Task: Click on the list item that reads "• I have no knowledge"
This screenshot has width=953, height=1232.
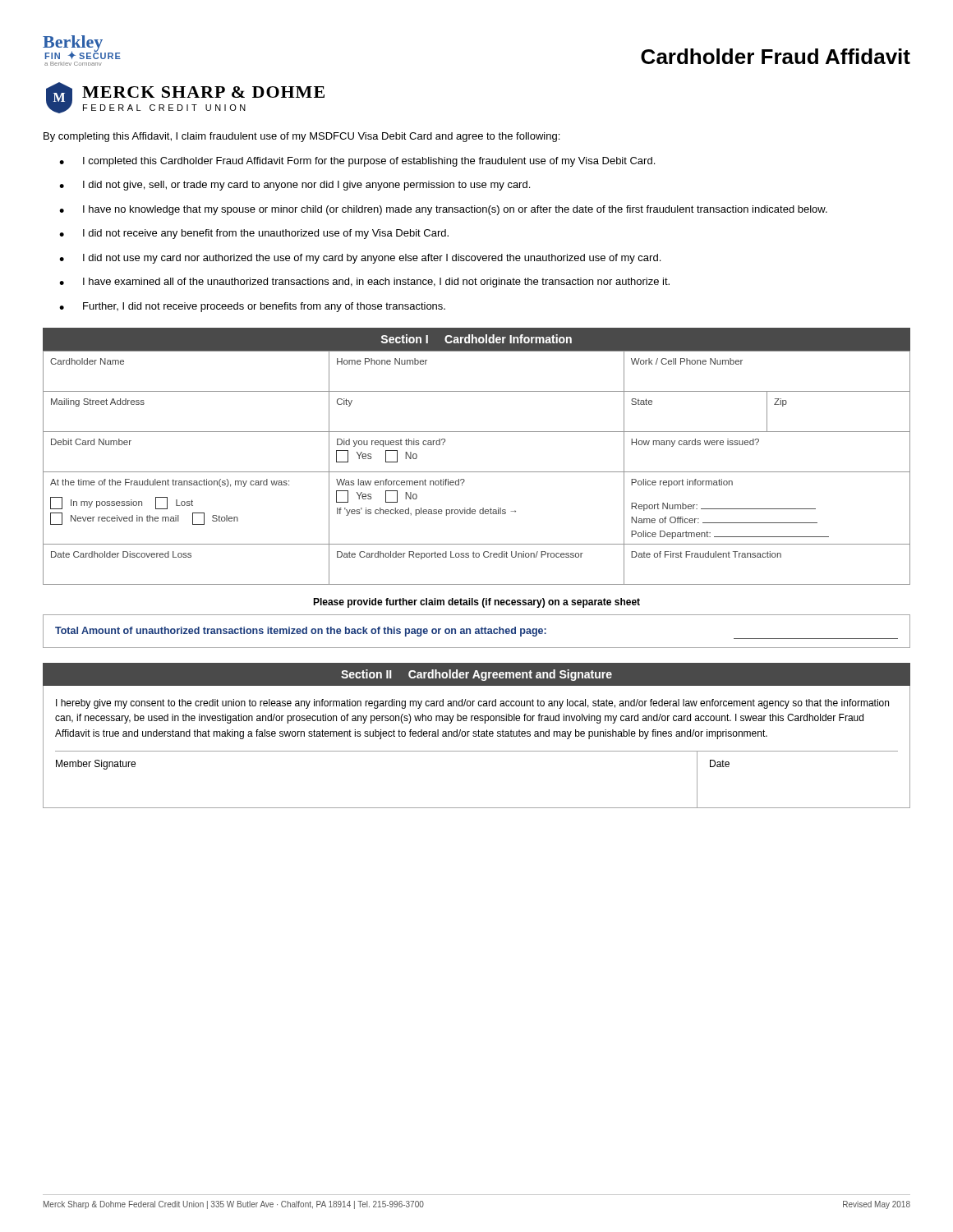Action: click(x=476, y=211)
